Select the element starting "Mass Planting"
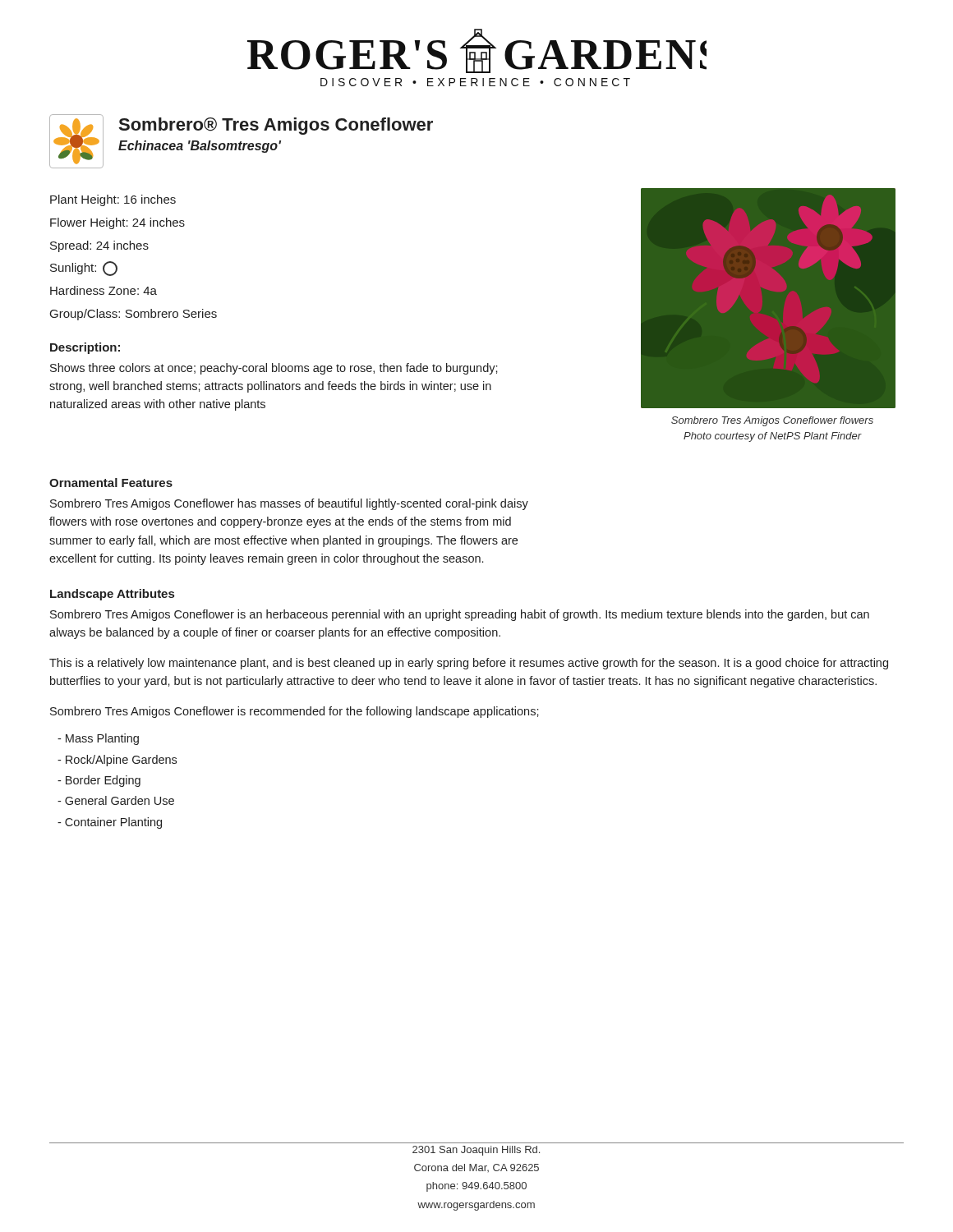 (99, 739)
